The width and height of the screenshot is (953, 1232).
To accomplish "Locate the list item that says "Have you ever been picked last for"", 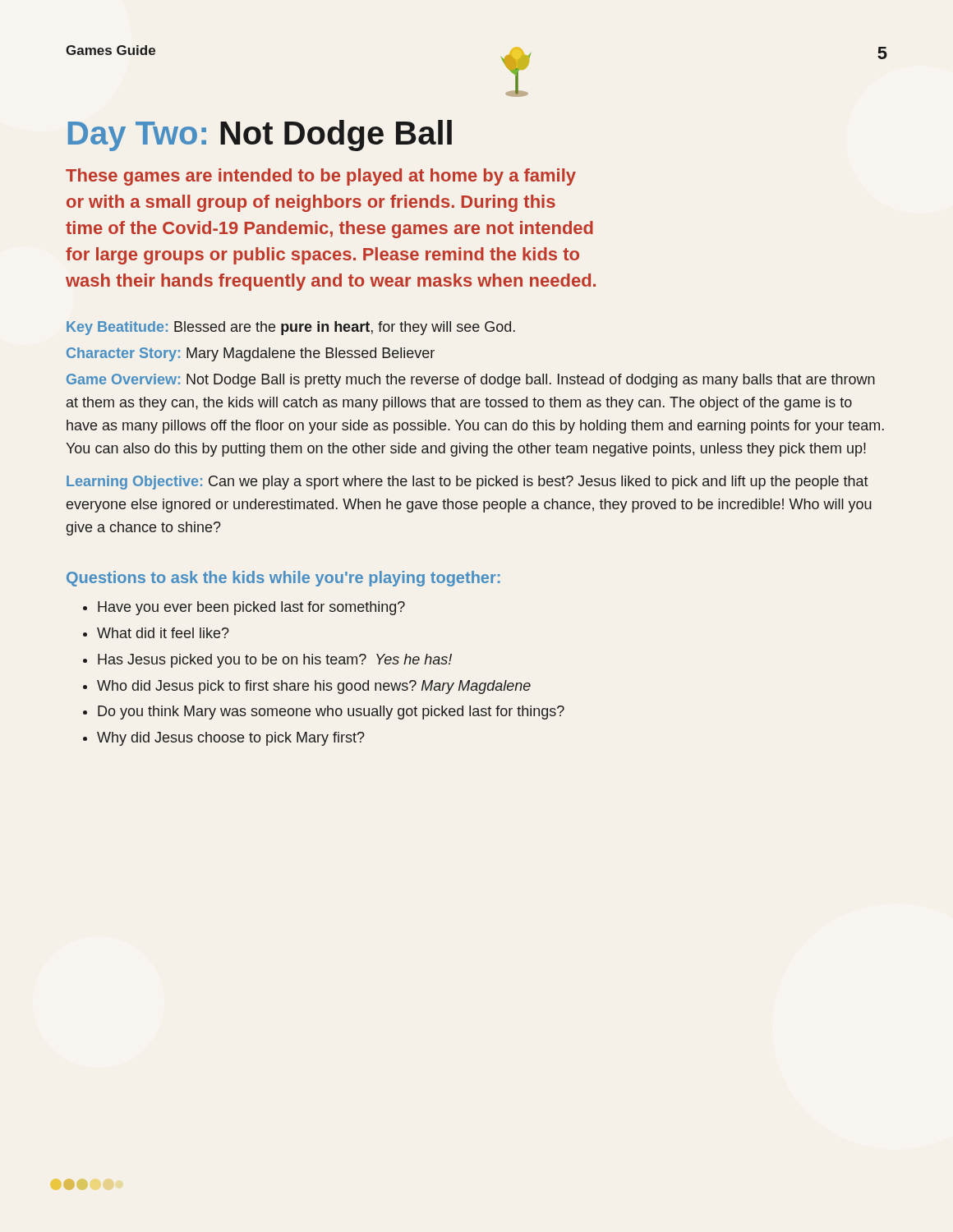I will pyautogui.click(x=251, y=607).
